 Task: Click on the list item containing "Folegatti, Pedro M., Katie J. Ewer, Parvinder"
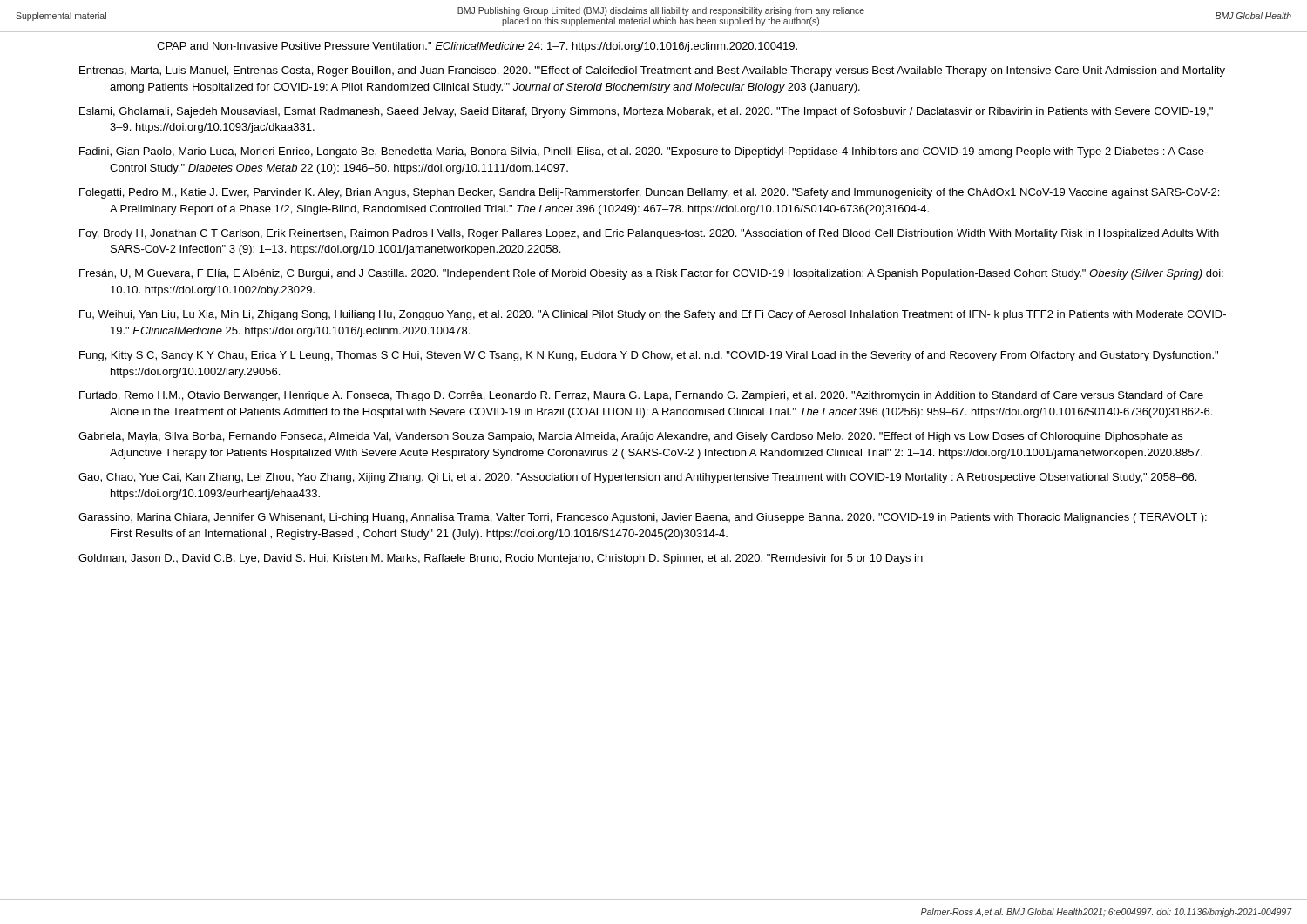tap(649, 200)
